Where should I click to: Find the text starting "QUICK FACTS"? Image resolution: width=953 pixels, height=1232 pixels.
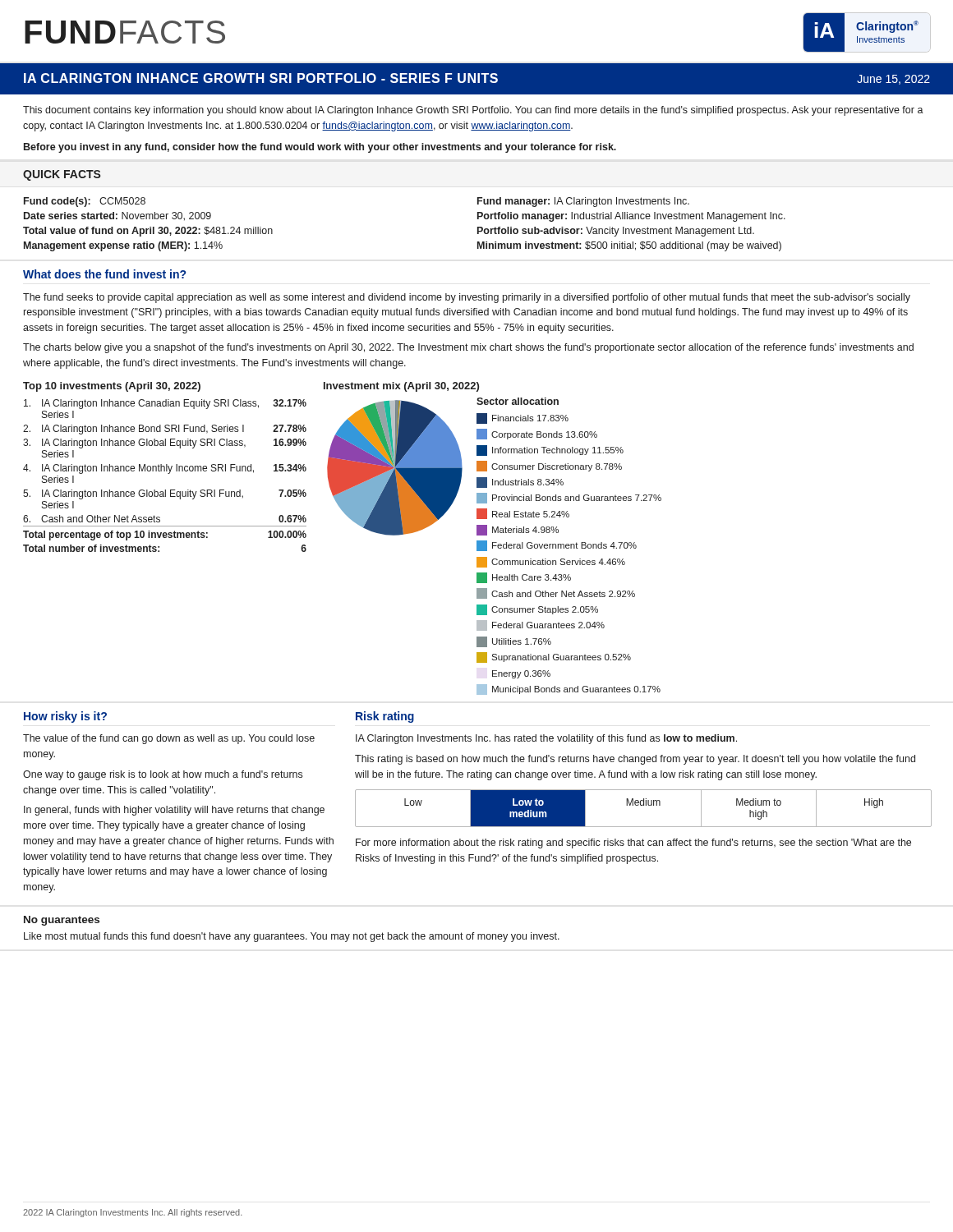click(62, 174)
